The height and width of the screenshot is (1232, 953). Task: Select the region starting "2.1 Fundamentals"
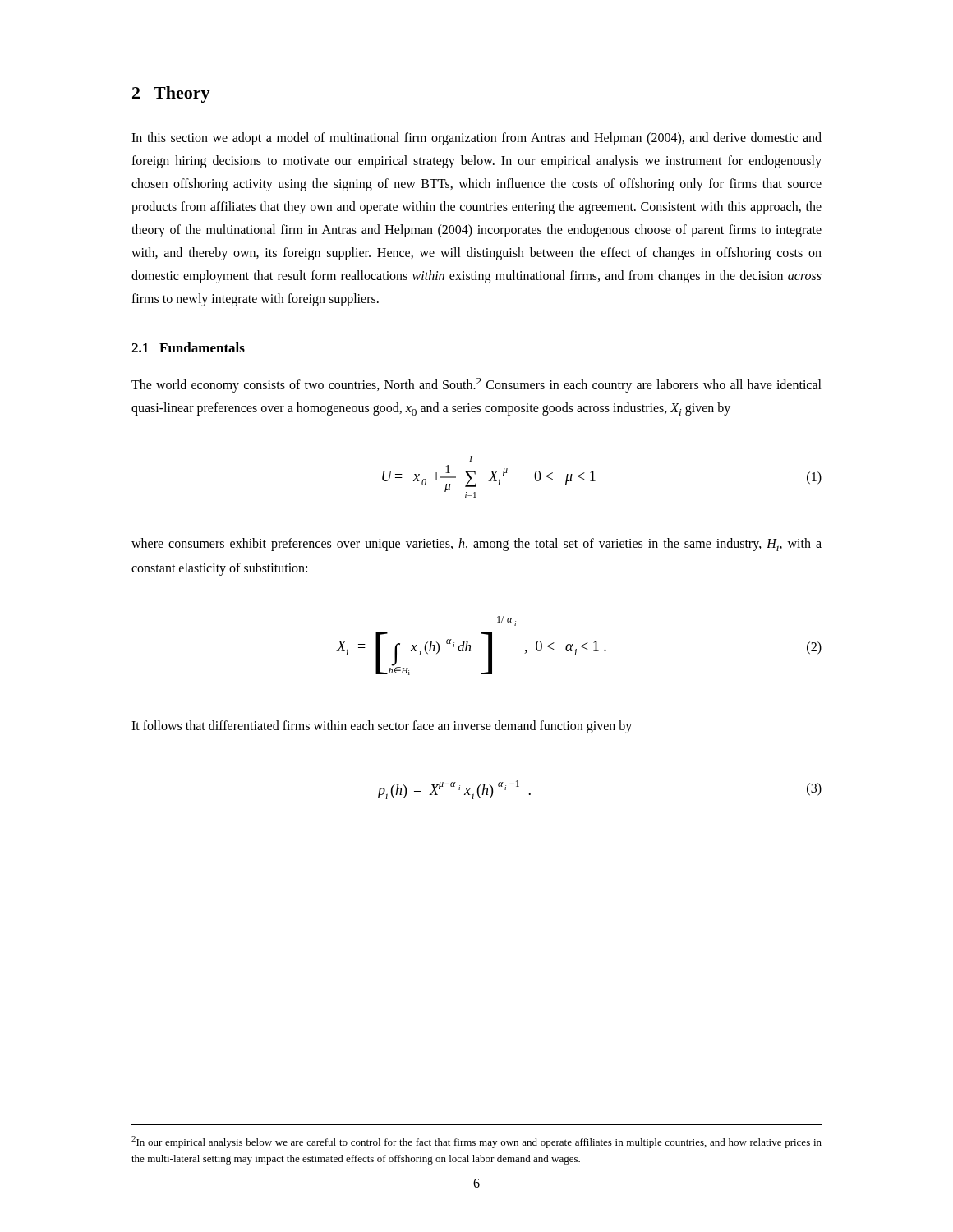click(188, 347)
